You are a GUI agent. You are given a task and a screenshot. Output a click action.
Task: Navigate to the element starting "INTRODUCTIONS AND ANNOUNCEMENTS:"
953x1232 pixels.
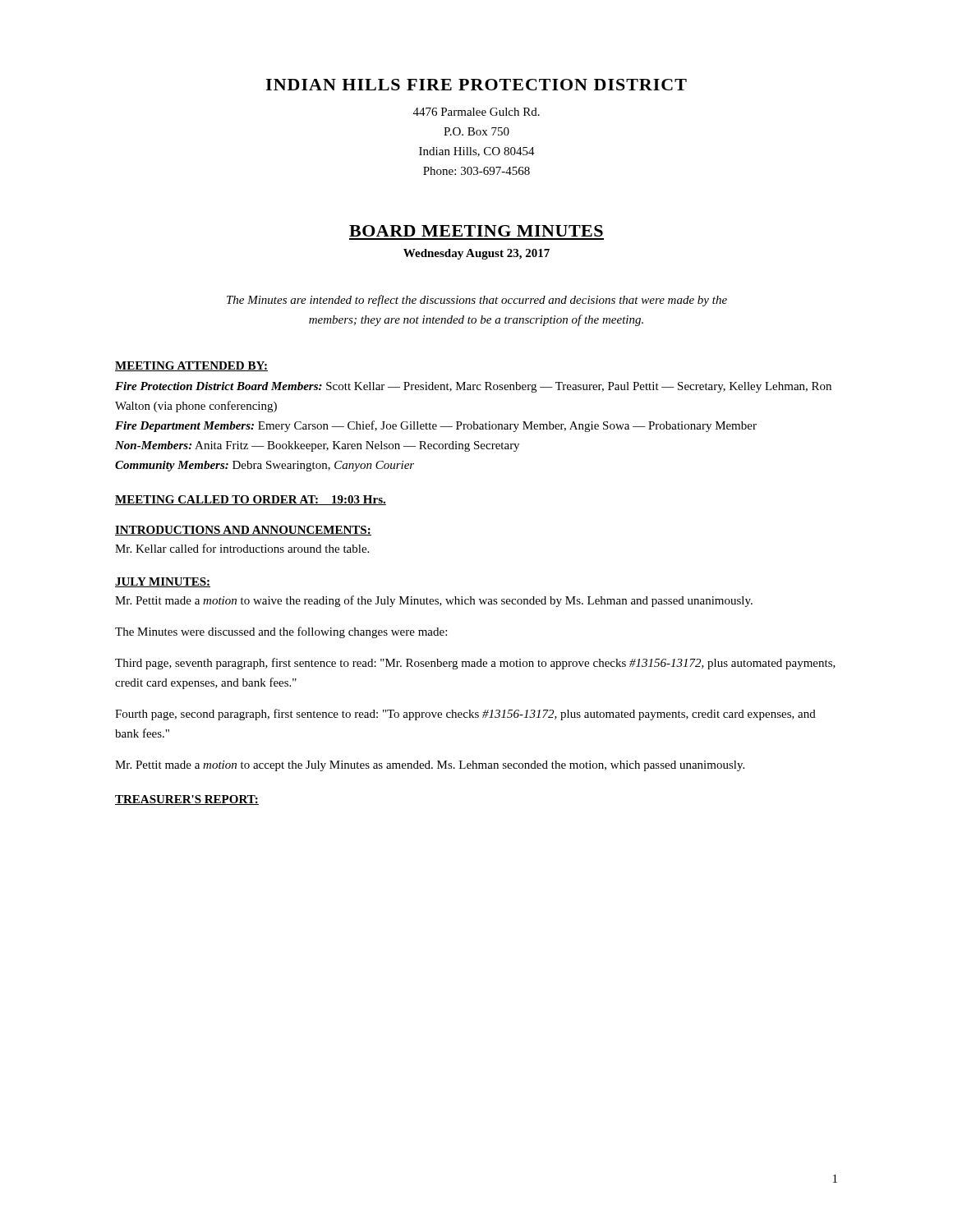click(243, 530)
